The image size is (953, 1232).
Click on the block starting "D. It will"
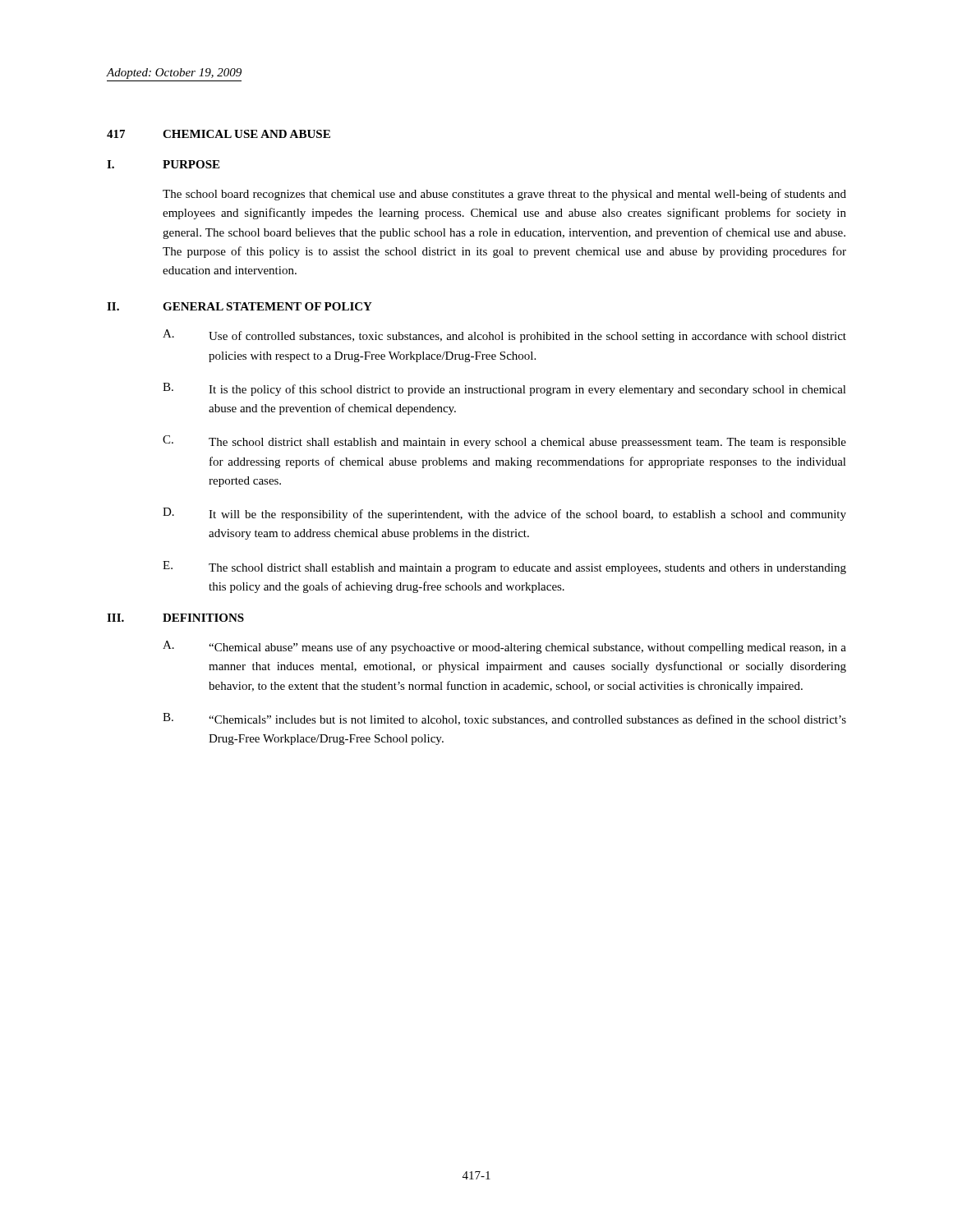click(504, 524)
